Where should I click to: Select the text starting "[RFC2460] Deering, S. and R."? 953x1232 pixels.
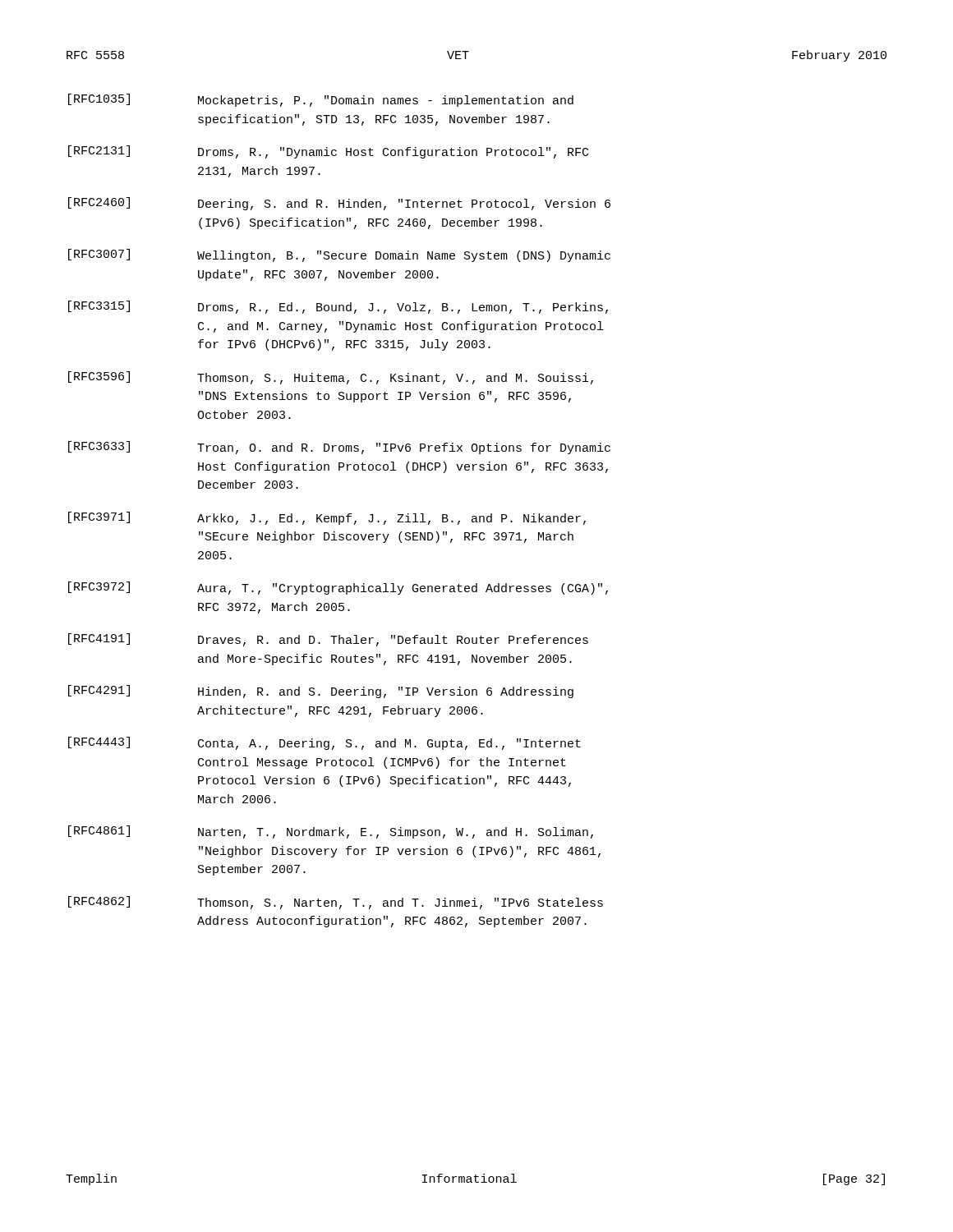point(339,215)
